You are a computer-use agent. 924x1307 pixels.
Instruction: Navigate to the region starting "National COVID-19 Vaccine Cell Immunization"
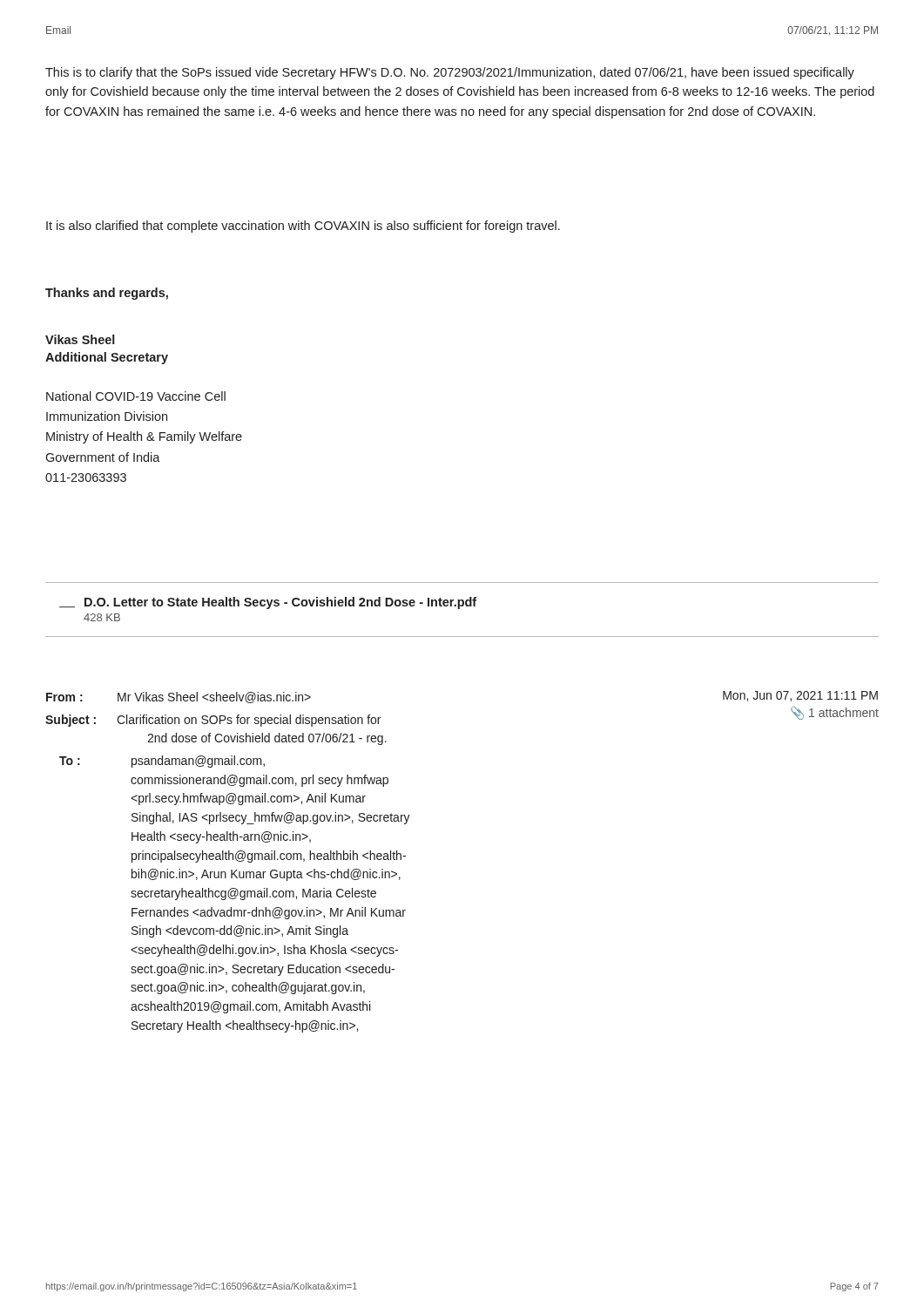(x=144, y=437)
